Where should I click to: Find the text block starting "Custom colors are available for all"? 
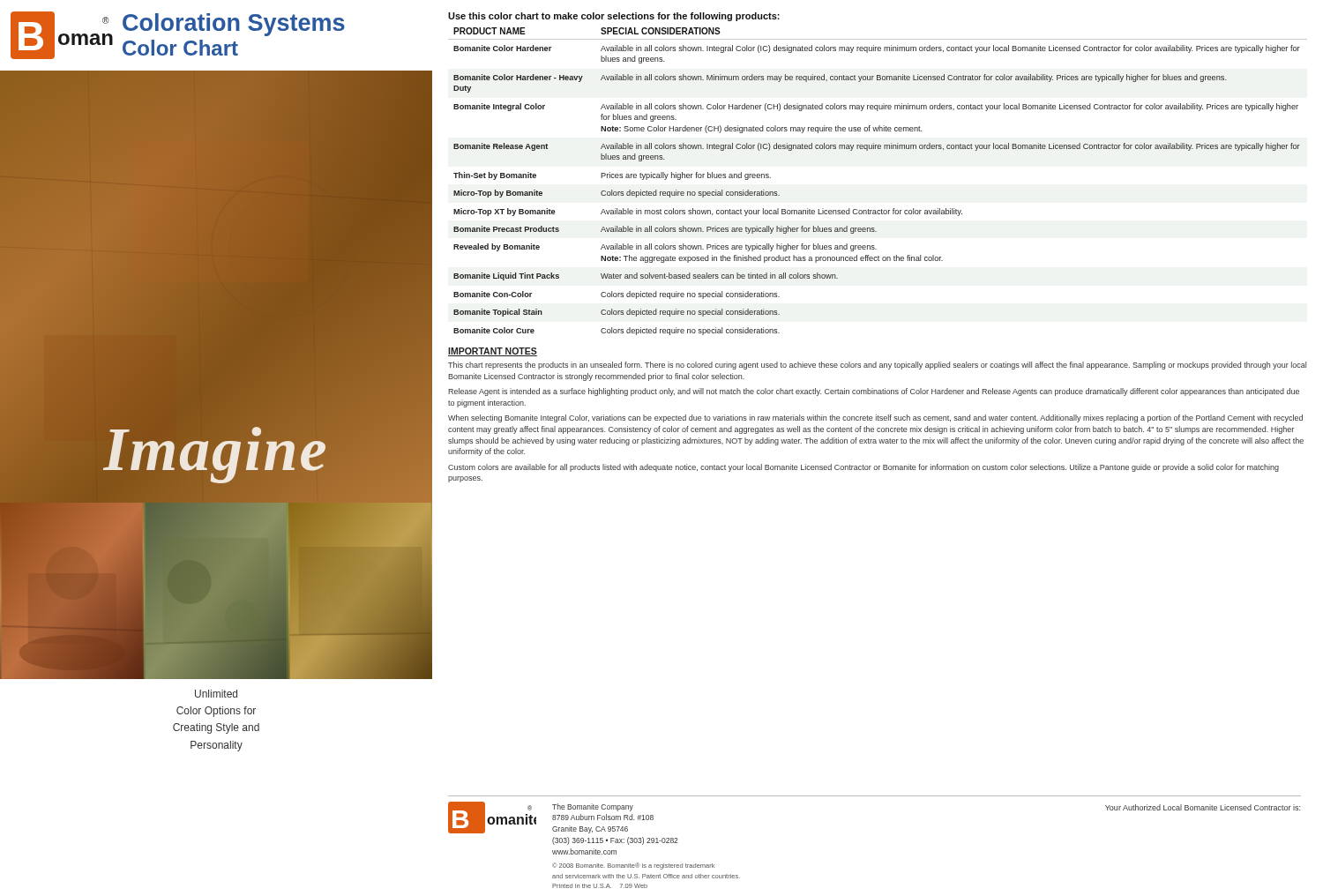click(x=864, y=473)
